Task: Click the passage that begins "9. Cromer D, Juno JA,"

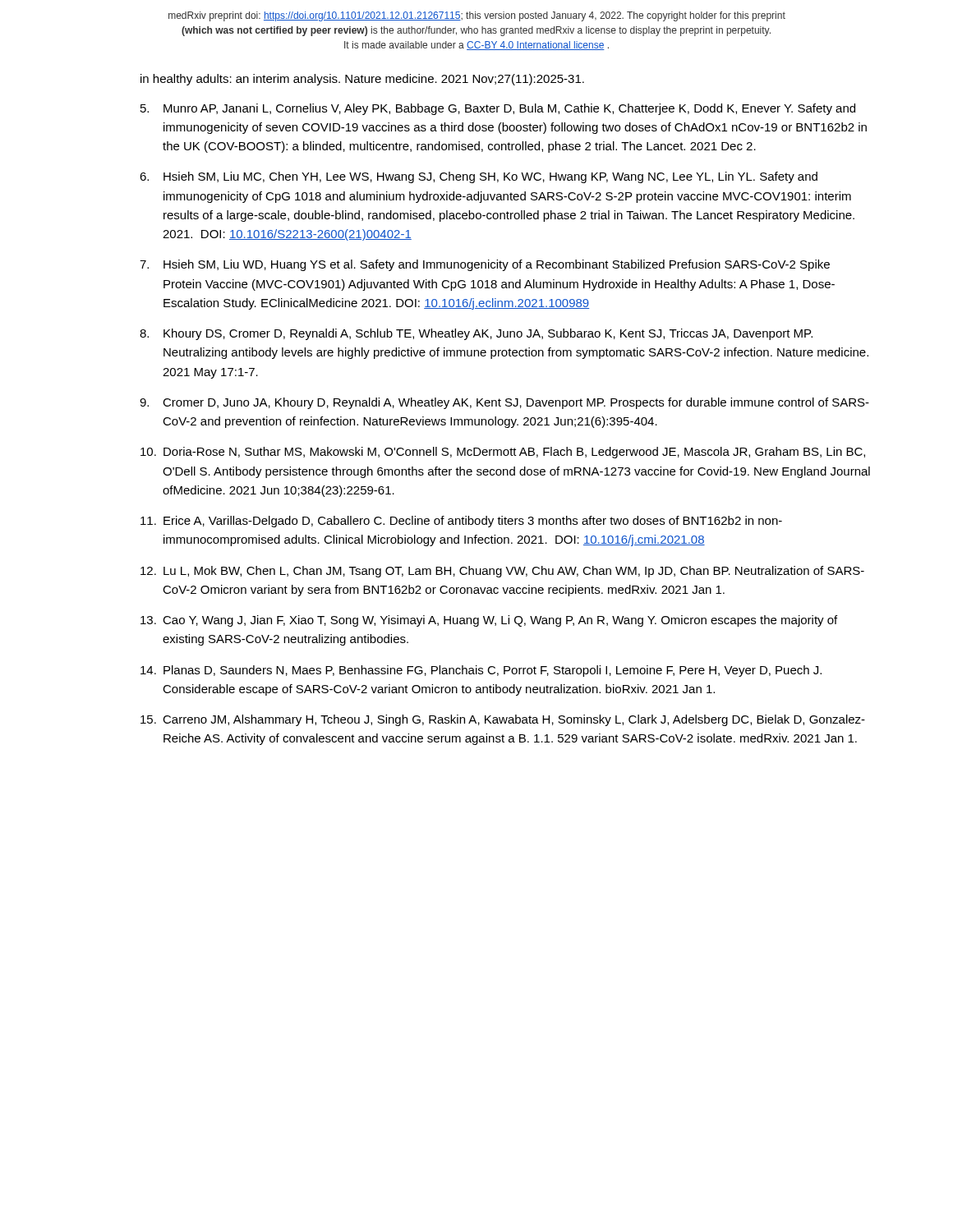Action: pos(505,411)
